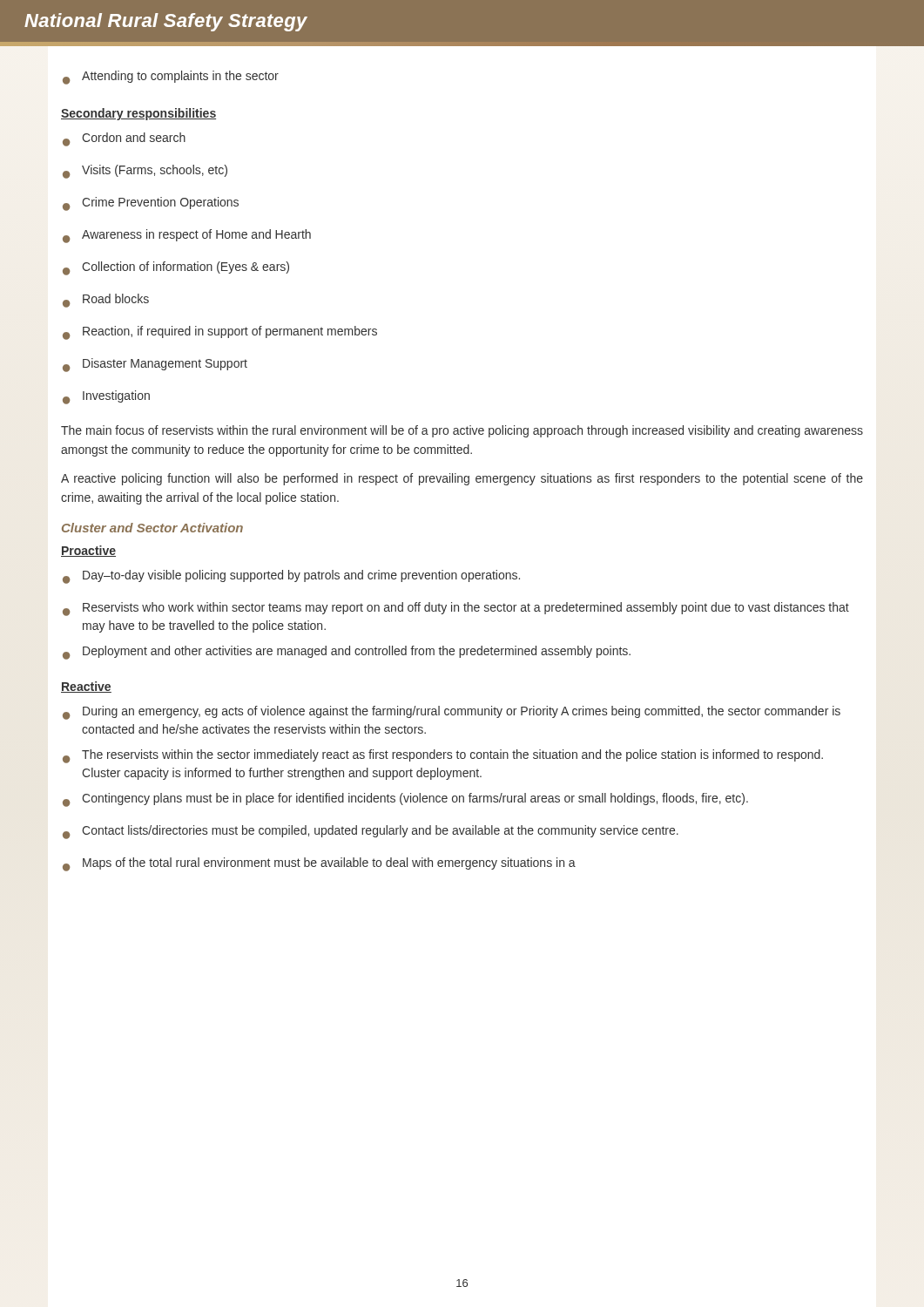The image size is (924, 1307).
Task: Click on the block starting "● Awareness in respect of Home and"
Action: pyautogui.click(x=186, y=238)
